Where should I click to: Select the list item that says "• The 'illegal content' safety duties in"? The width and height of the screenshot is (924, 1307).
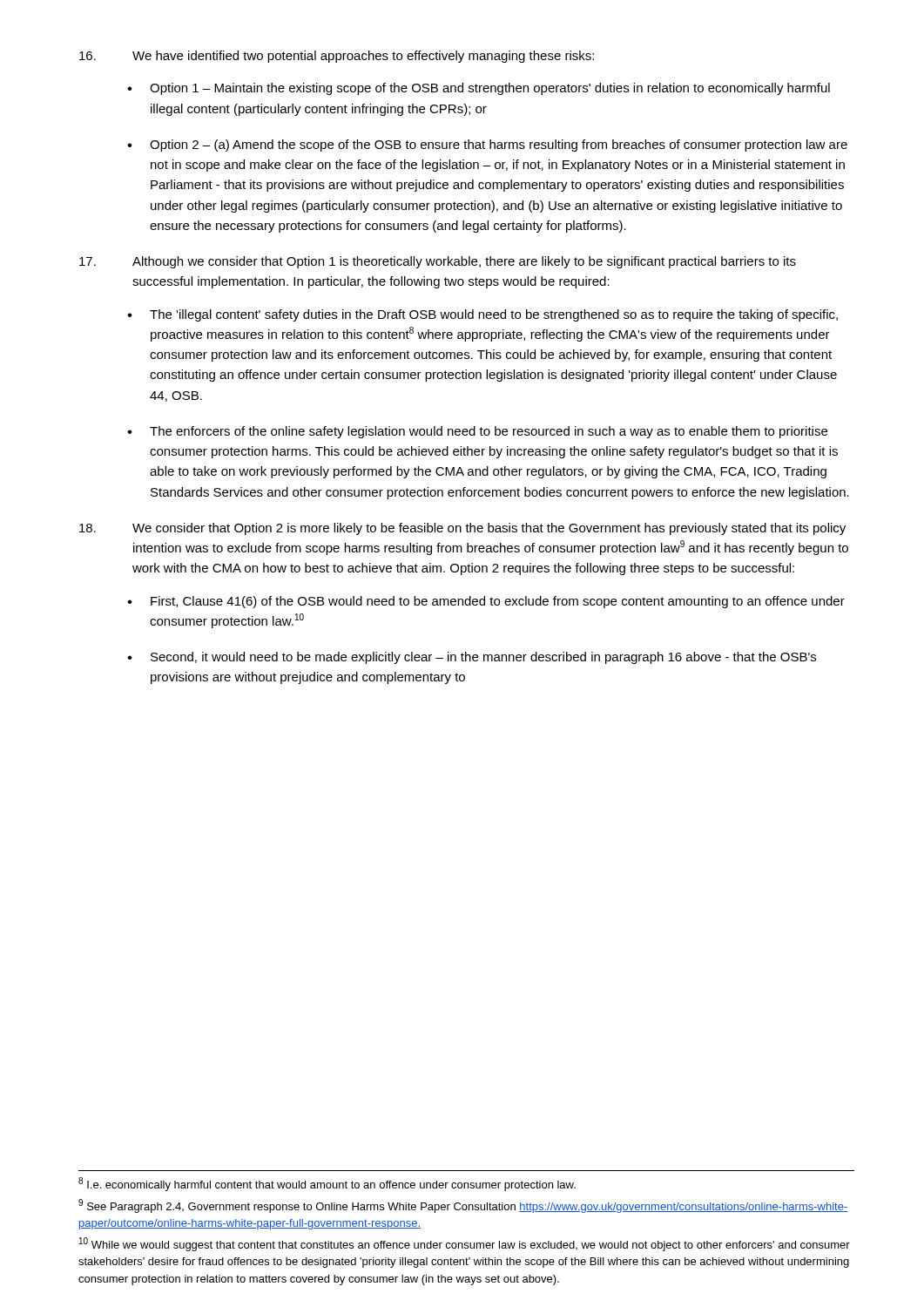491,354
